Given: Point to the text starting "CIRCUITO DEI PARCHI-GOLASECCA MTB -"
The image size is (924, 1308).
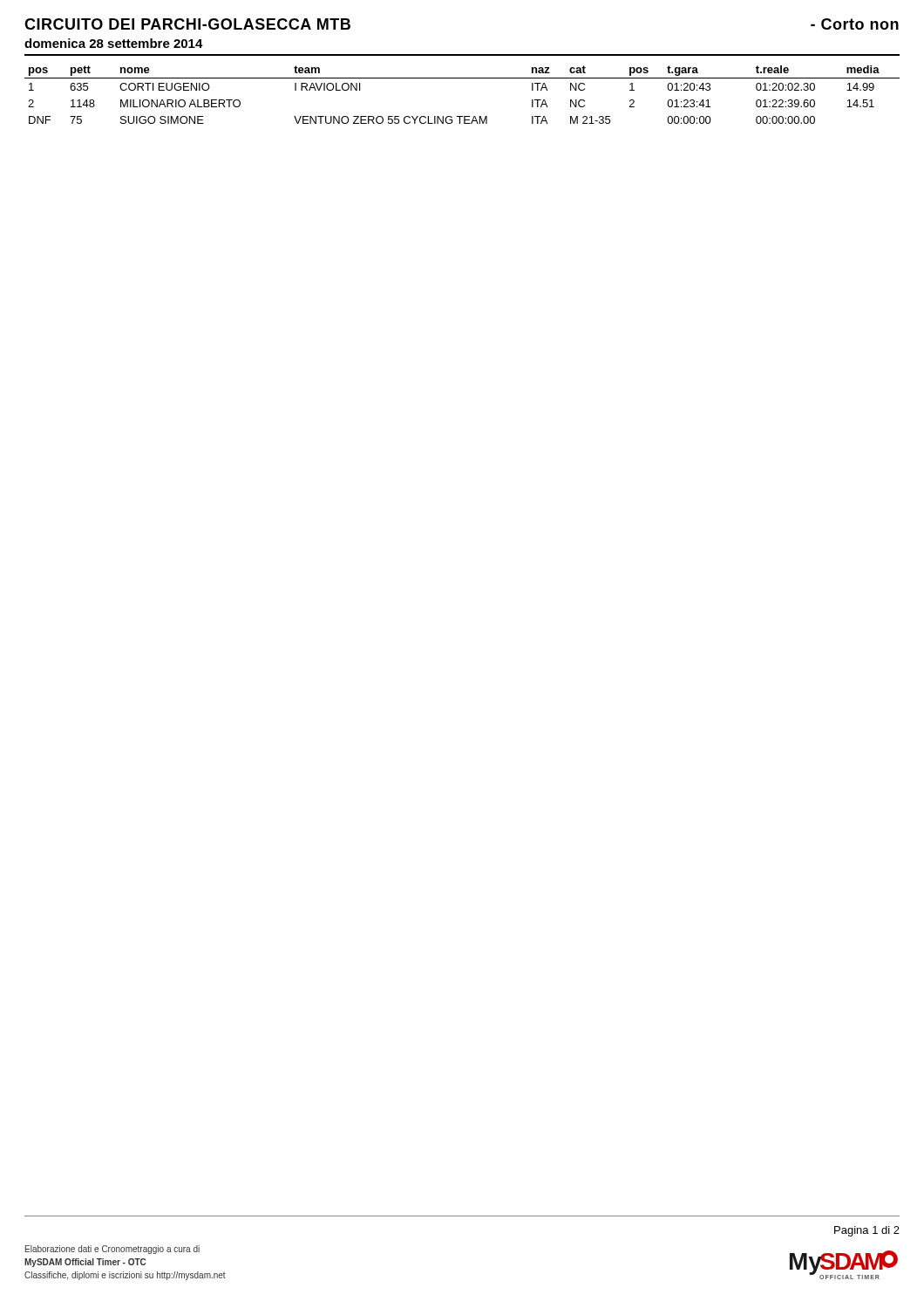Looking at the screenshot, I should pos(191,24).
